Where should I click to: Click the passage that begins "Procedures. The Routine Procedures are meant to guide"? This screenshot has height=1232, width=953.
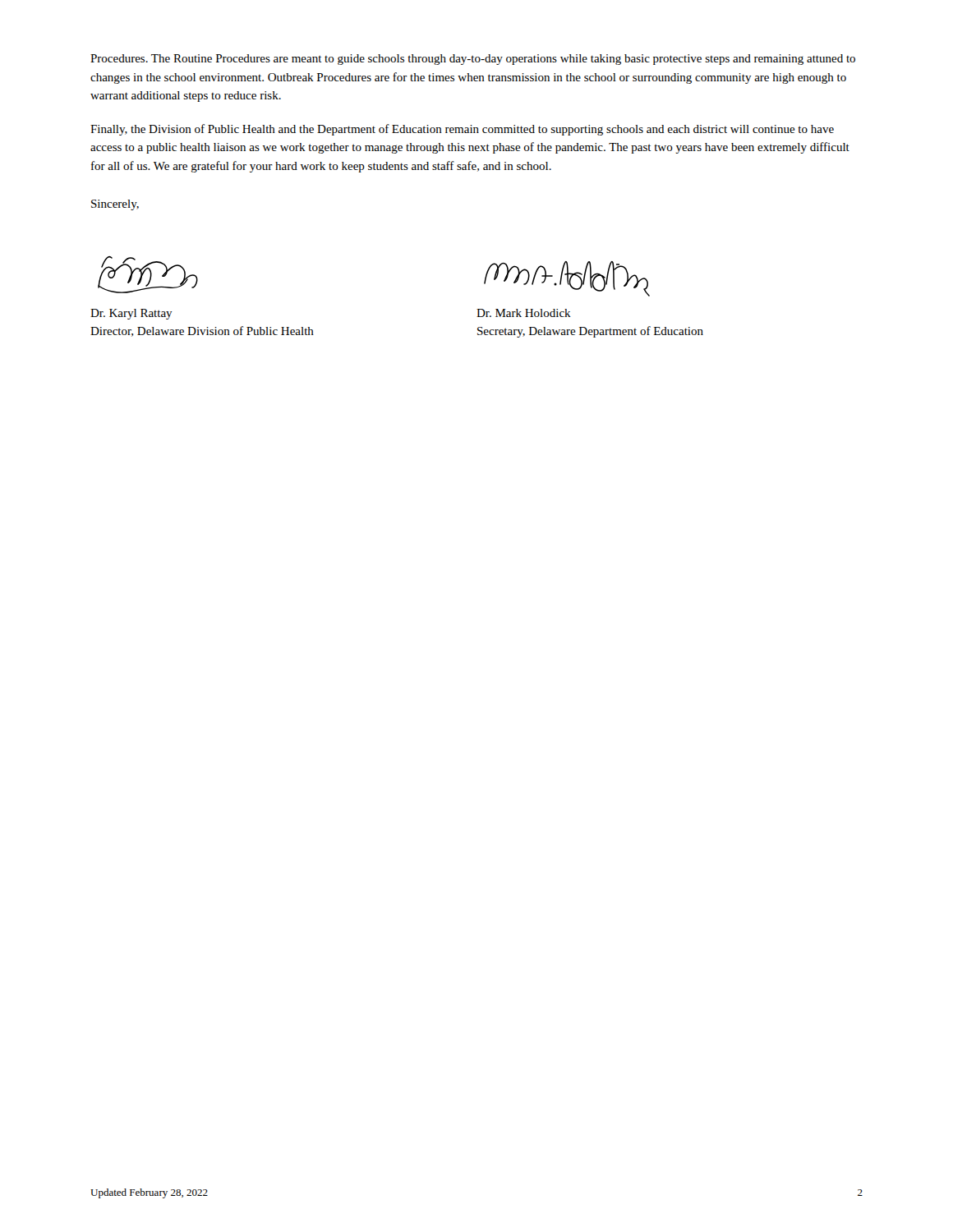click(x=473, y=77)
